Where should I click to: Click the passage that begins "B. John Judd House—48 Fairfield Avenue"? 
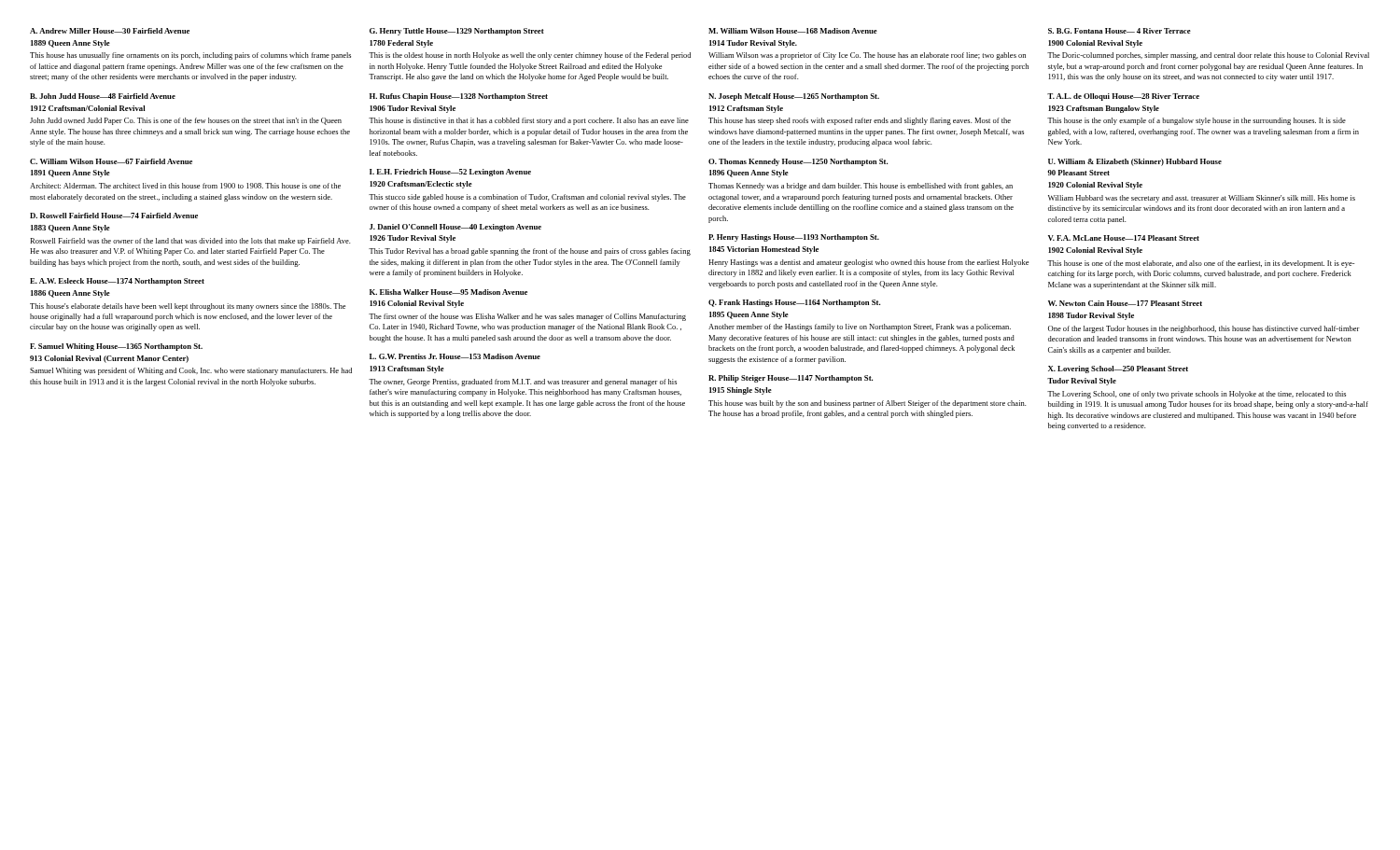pos(191,120)
